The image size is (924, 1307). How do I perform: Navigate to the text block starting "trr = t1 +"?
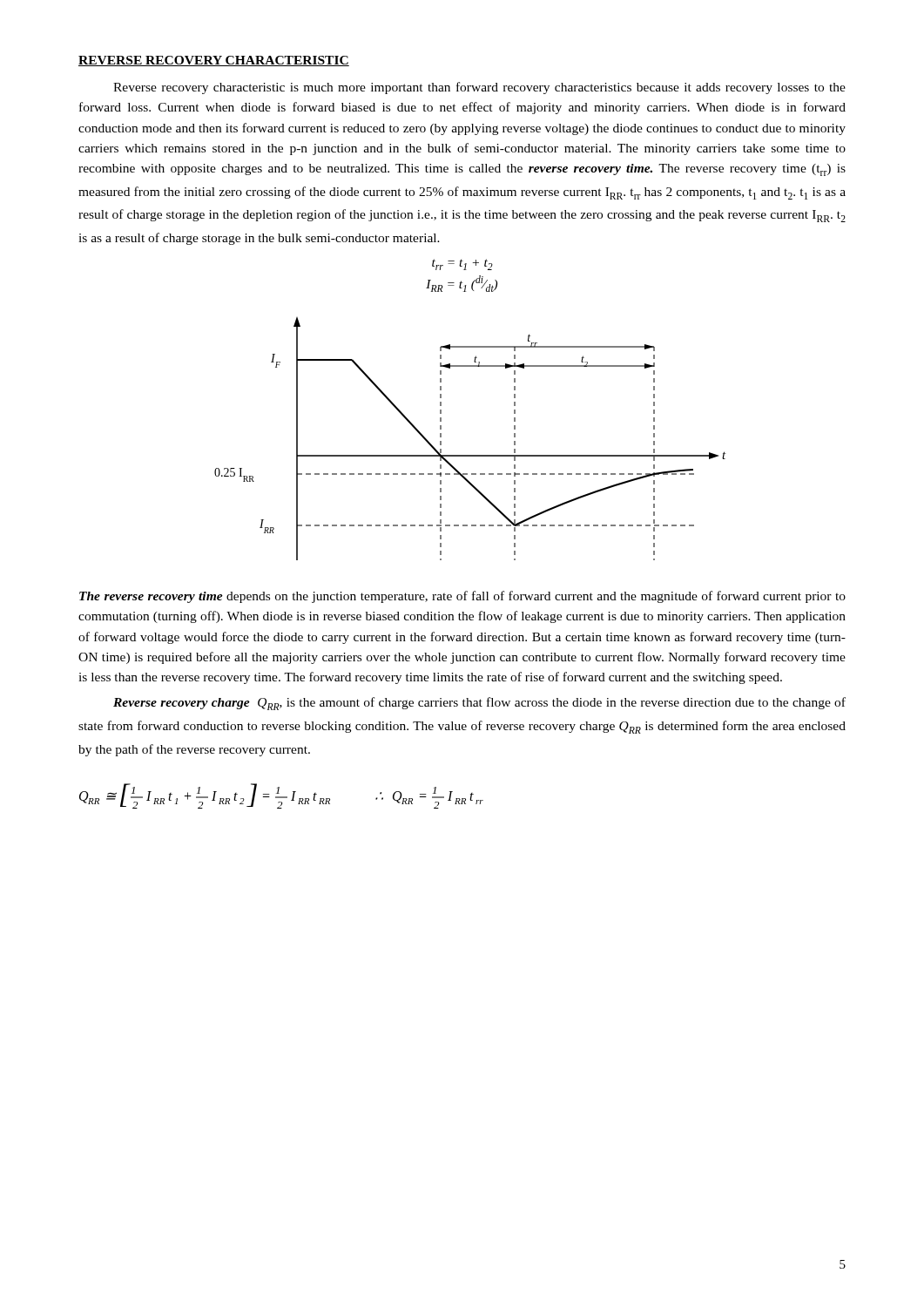[462, 263]
